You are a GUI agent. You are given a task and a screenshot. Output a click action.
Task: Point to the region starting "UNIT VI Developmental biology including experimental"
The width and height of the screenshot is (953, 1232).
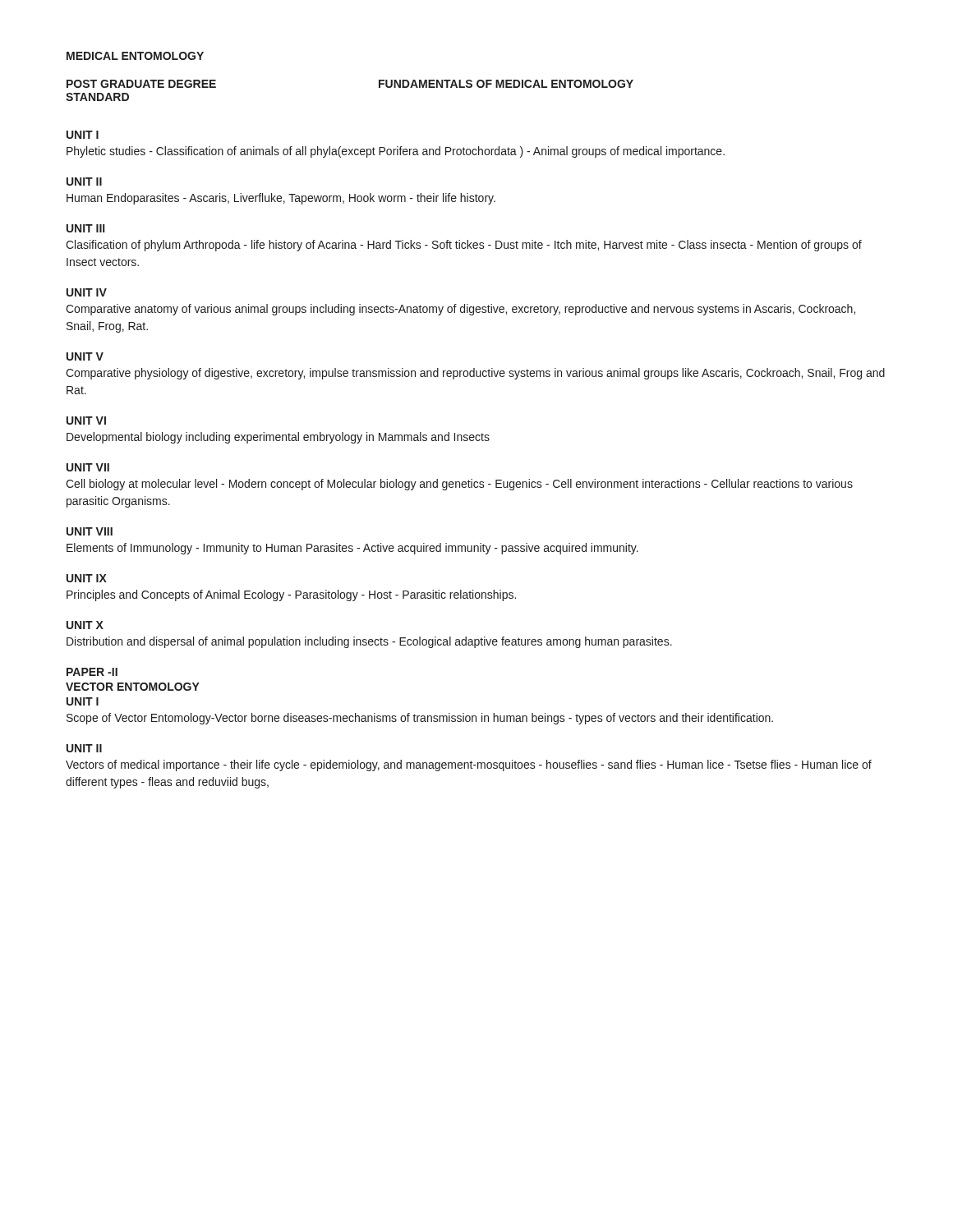(476, 430)
